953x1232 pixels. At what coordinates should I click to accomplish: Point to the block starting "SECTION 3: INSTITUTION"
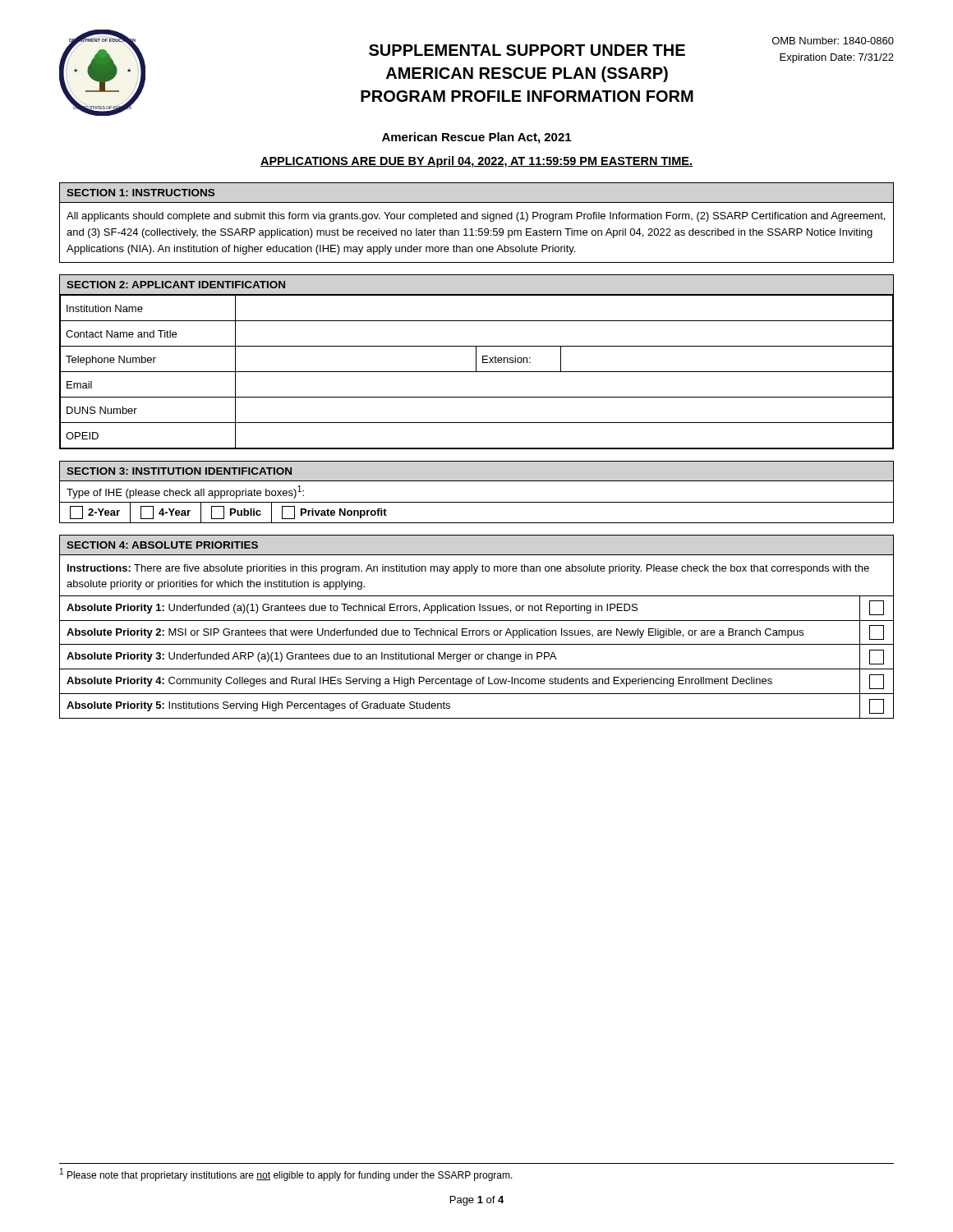click(179, 471)
